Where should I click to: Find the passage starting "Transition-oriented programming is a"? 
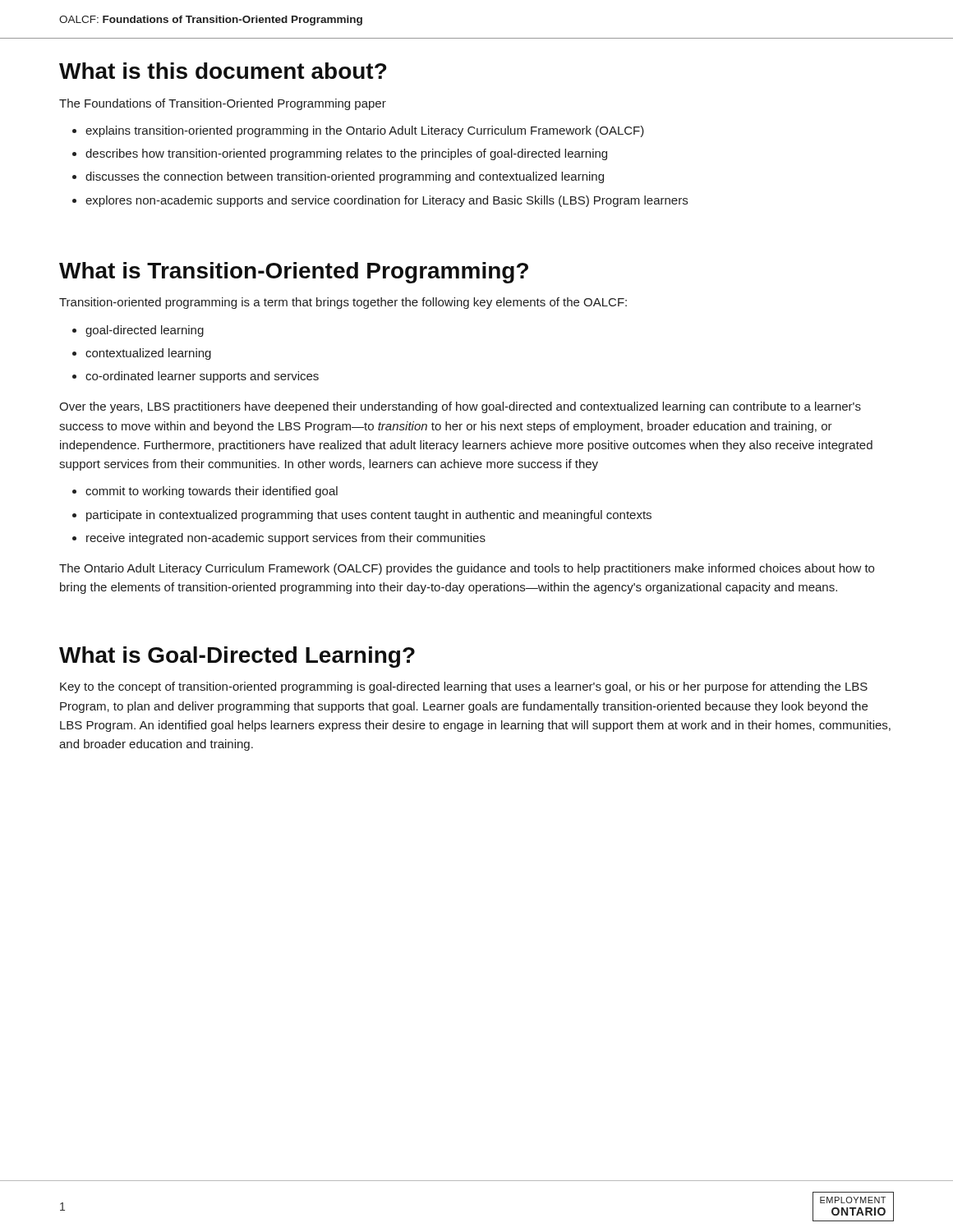(x=476, y=302)
